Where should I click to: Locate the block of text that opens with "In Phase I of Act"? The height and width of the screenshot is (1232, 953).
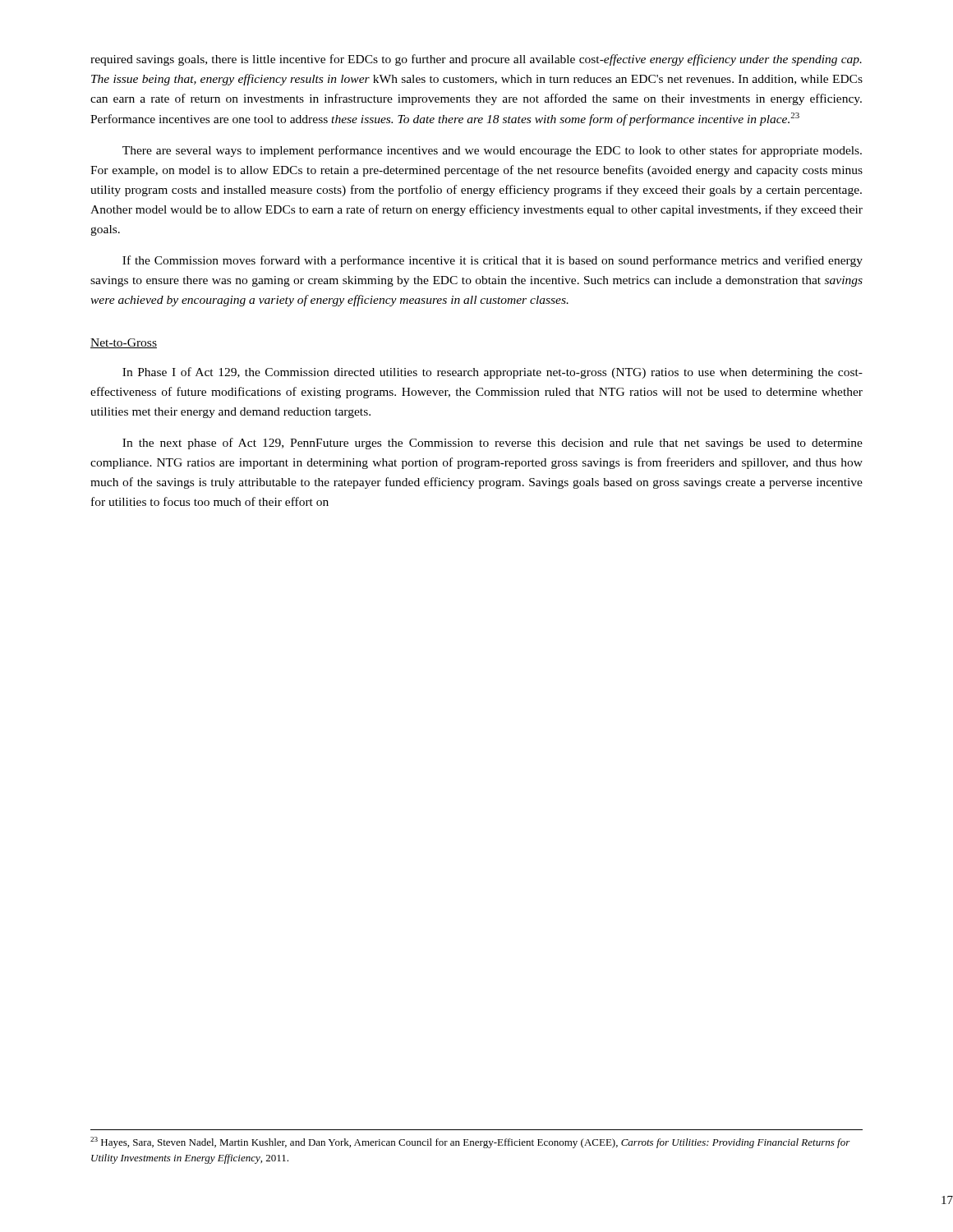[476, 392]
